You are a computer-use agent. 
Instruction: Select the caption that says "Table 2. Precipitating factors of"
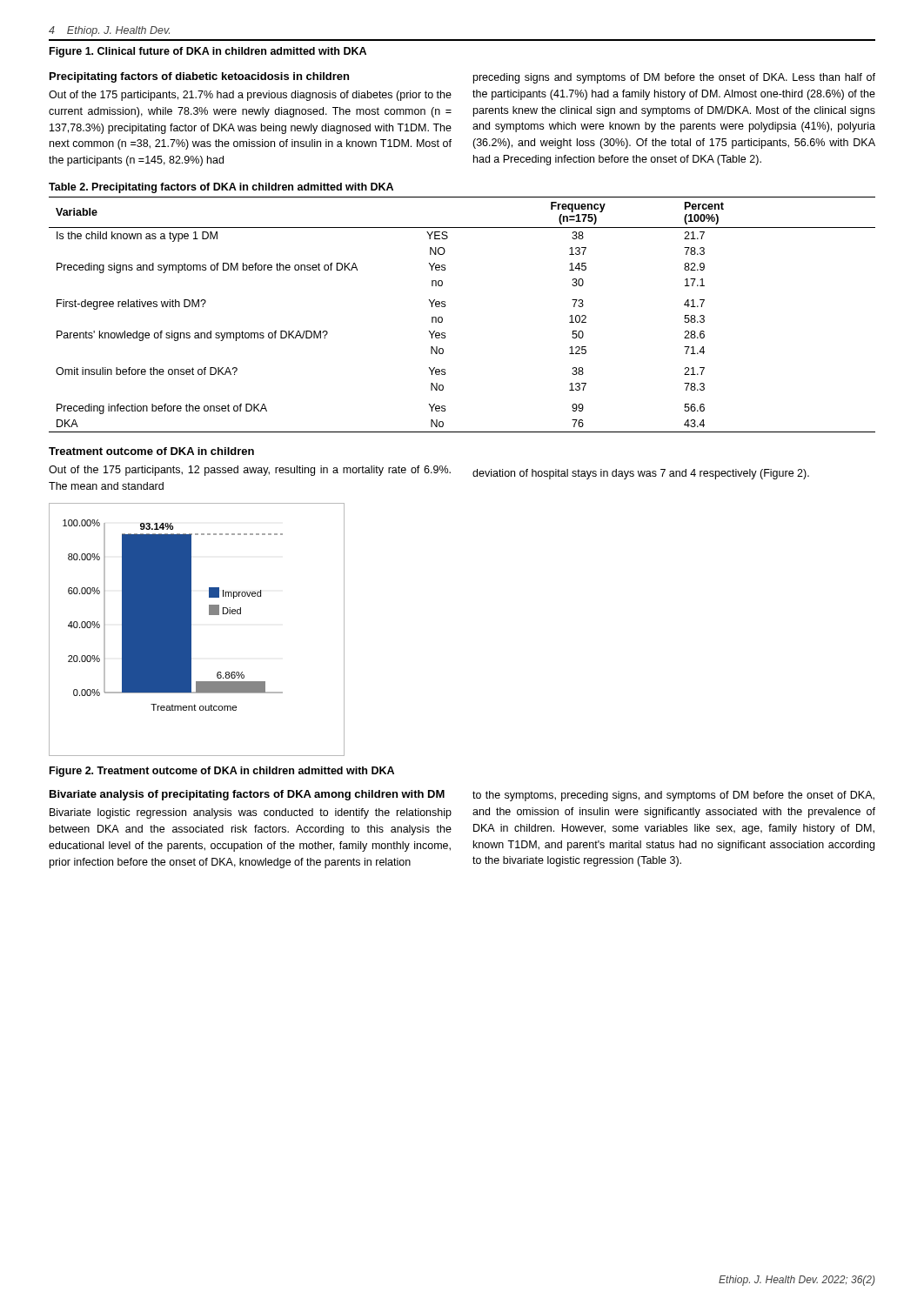(x=221, y=187)
